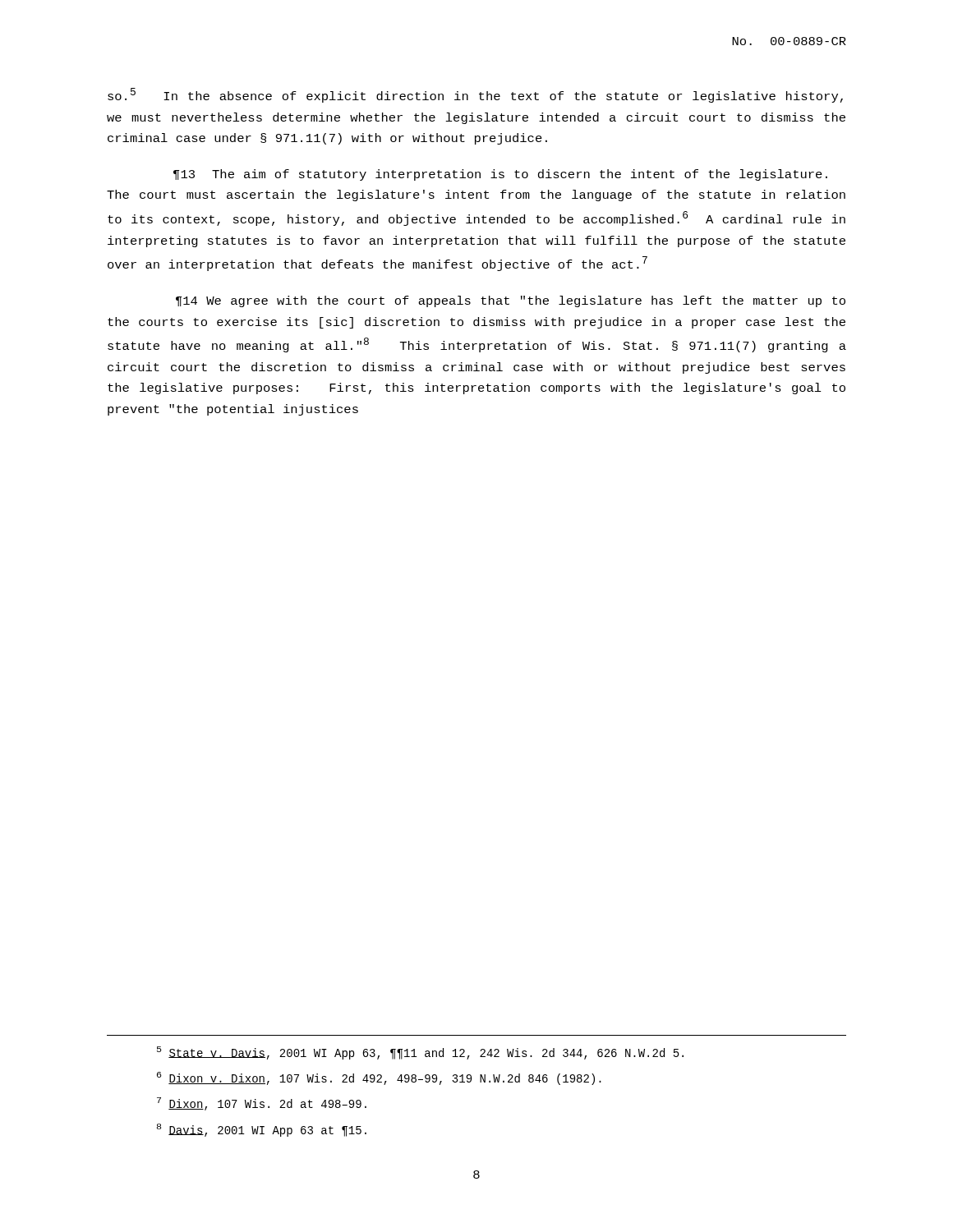Point to the text starting "7 Dixon, 107 Wis. 2d at 498–99."
The width and height of the screenshot is (953, 1232).
[263, 1103]
